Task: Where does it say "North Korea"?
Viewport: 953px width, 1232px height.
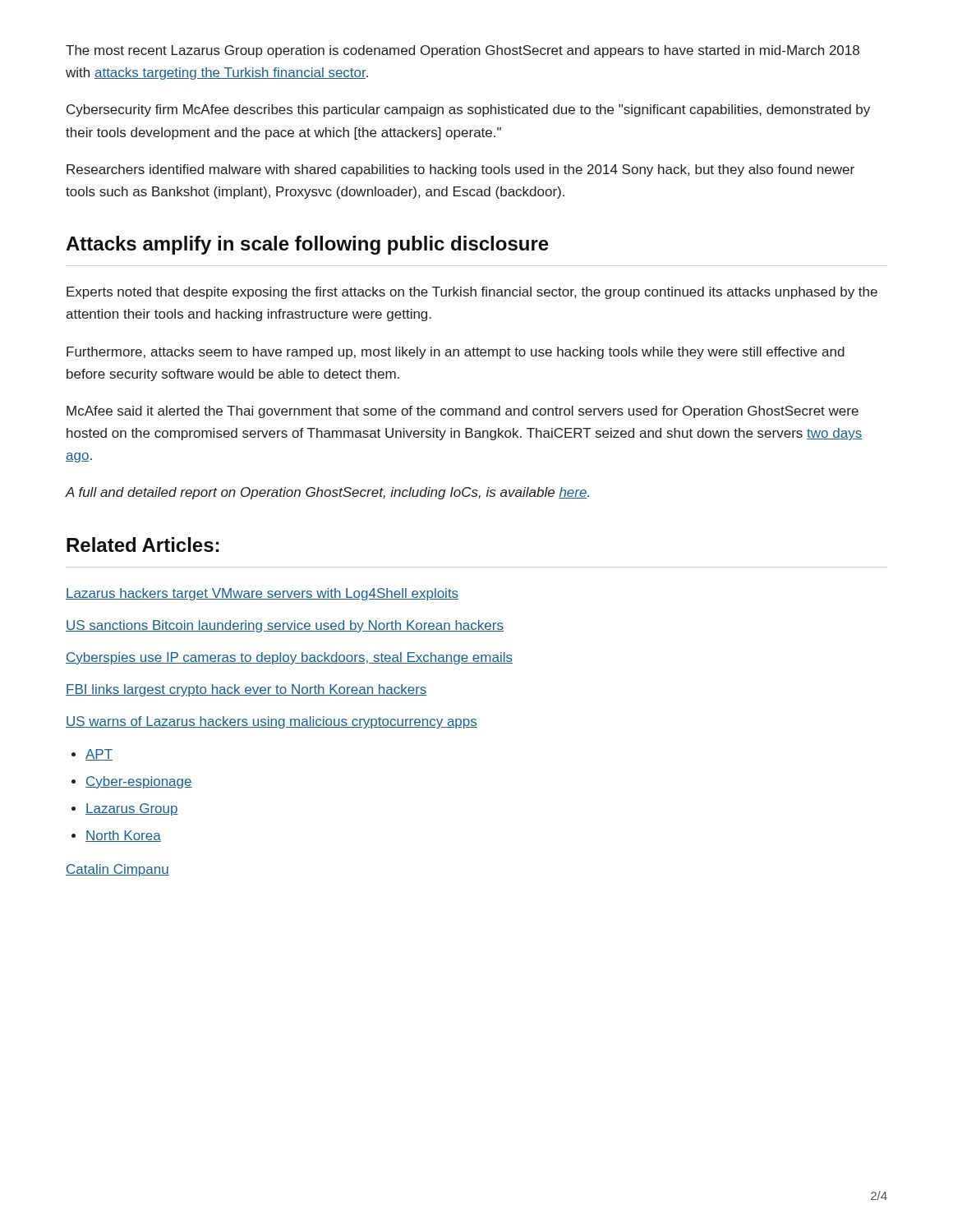Action: tap(123, 836)
